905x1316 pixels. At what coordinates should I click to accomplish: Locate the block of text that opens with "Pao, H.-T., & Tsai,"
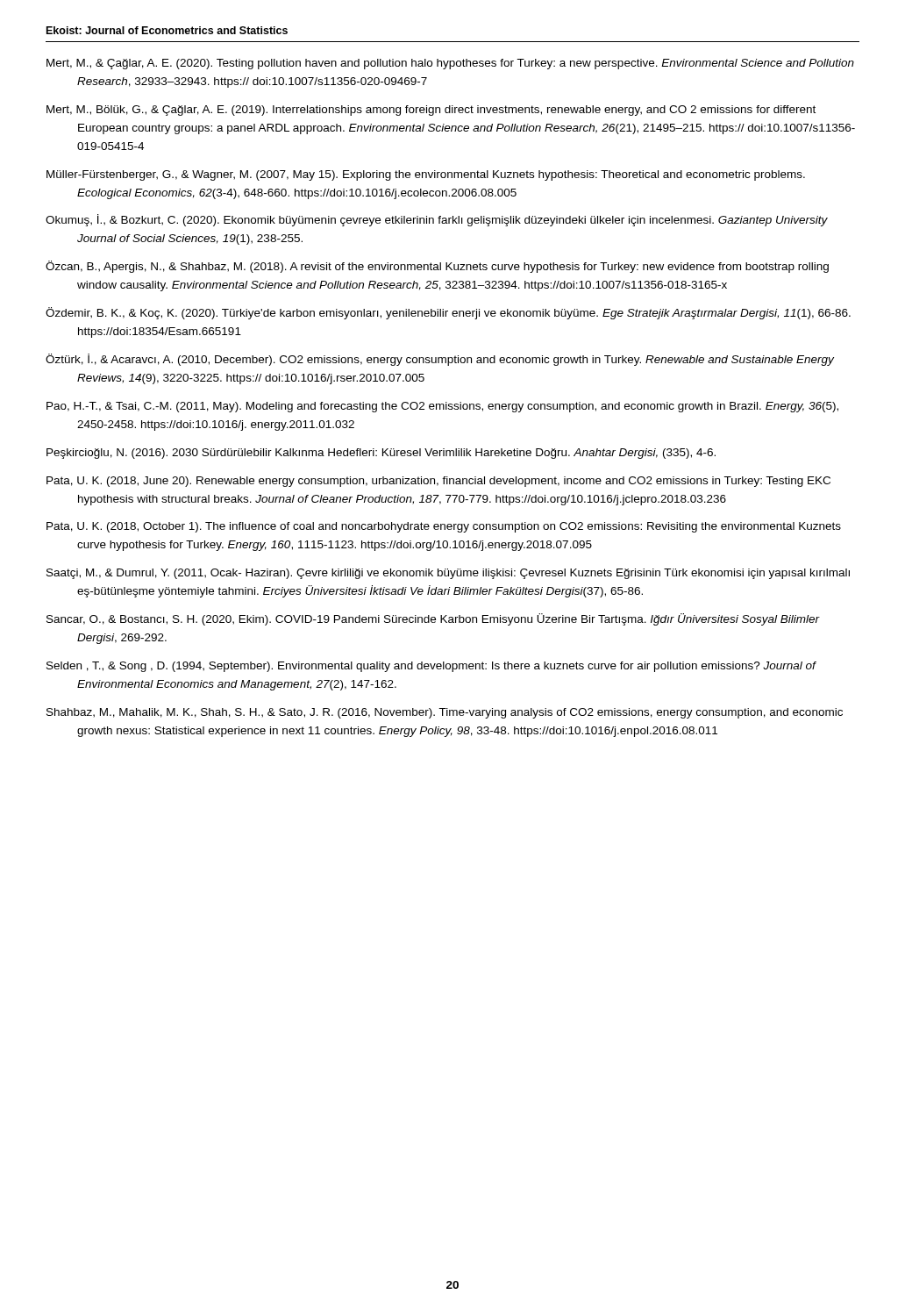[442, 415]
